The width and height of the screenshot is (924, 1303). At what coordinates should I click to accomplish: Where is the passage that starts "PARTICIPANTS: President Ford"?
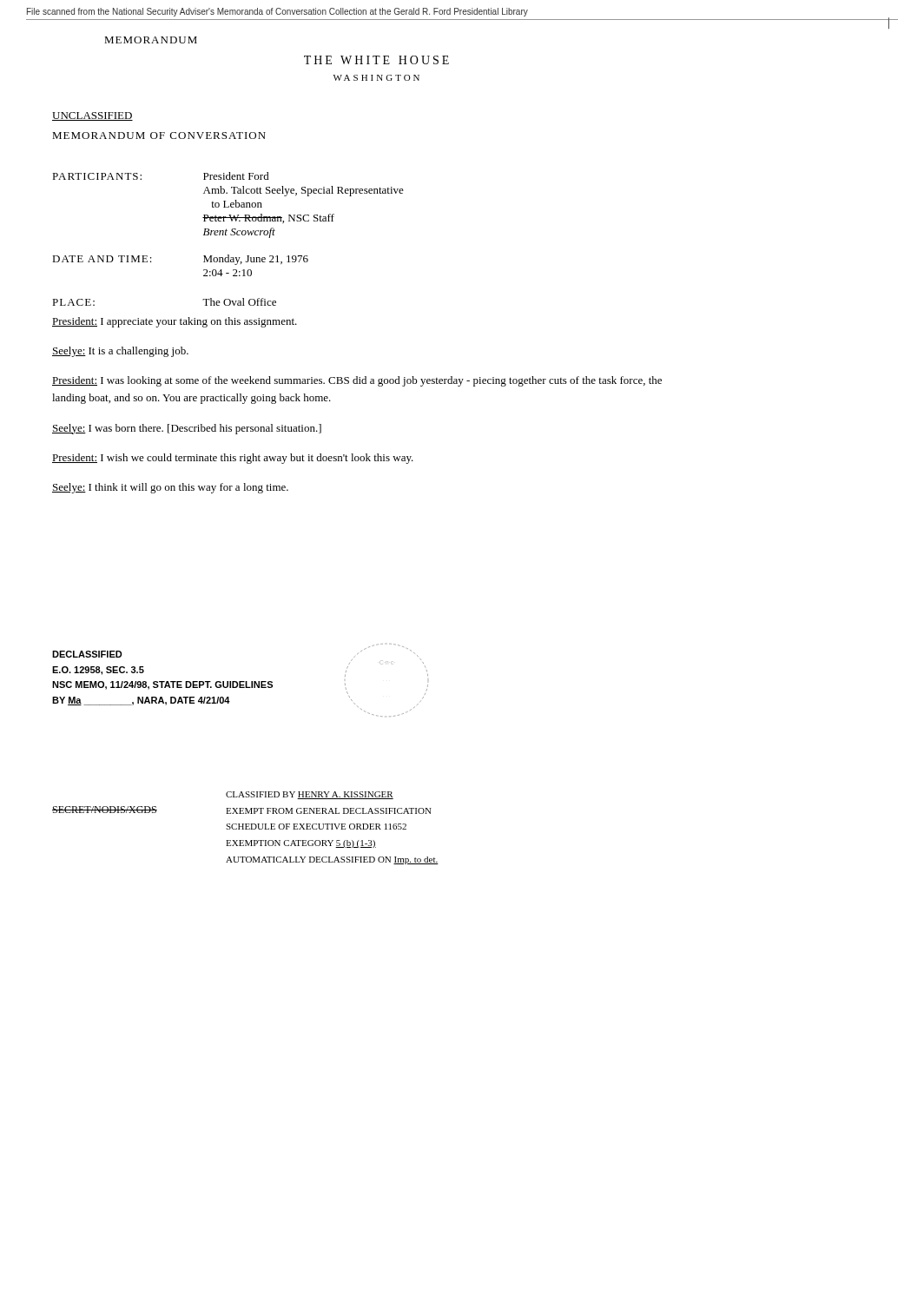click(x=373, y=204)
